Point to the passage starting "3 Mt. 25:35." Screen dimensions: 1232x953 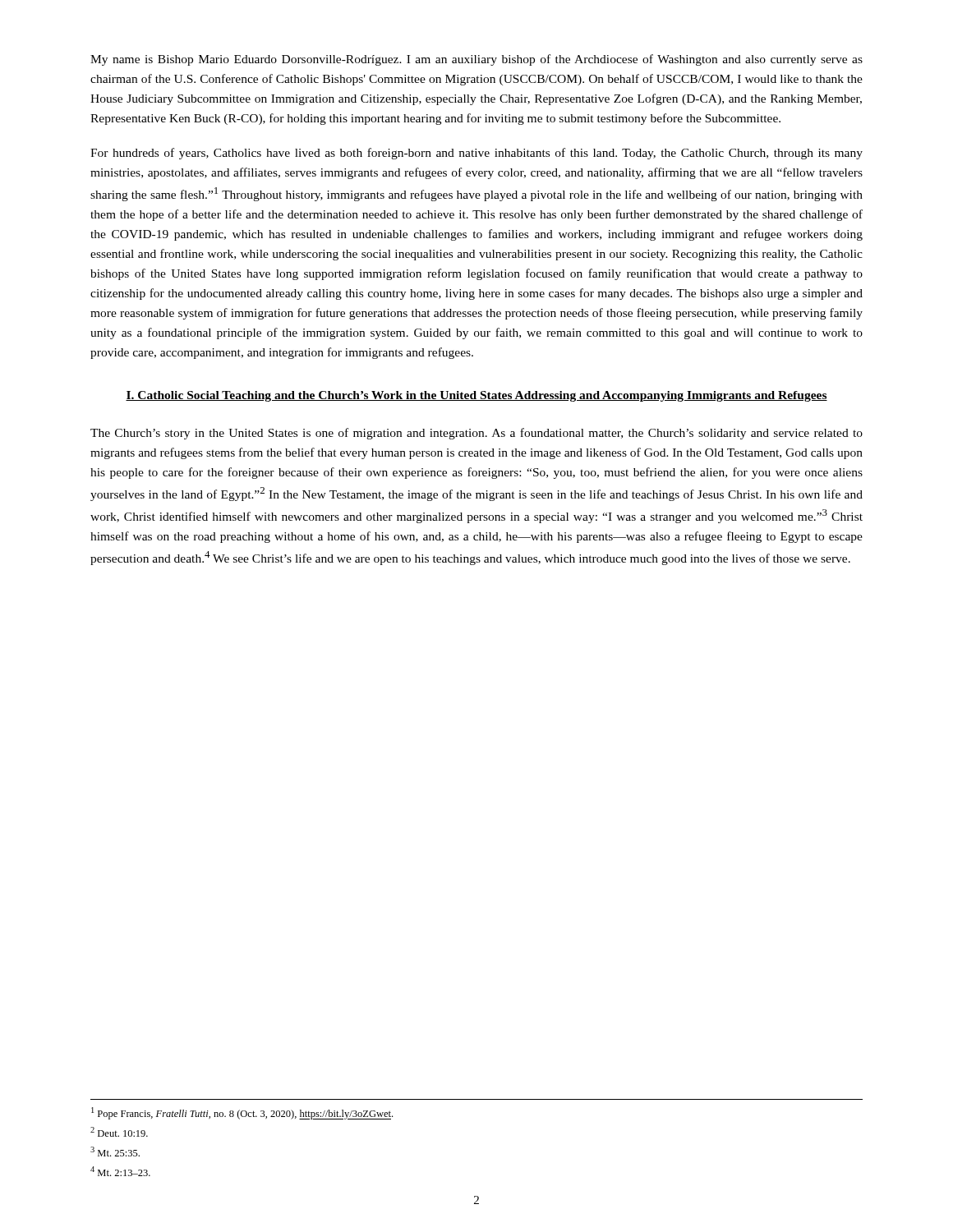[115, 1152]
